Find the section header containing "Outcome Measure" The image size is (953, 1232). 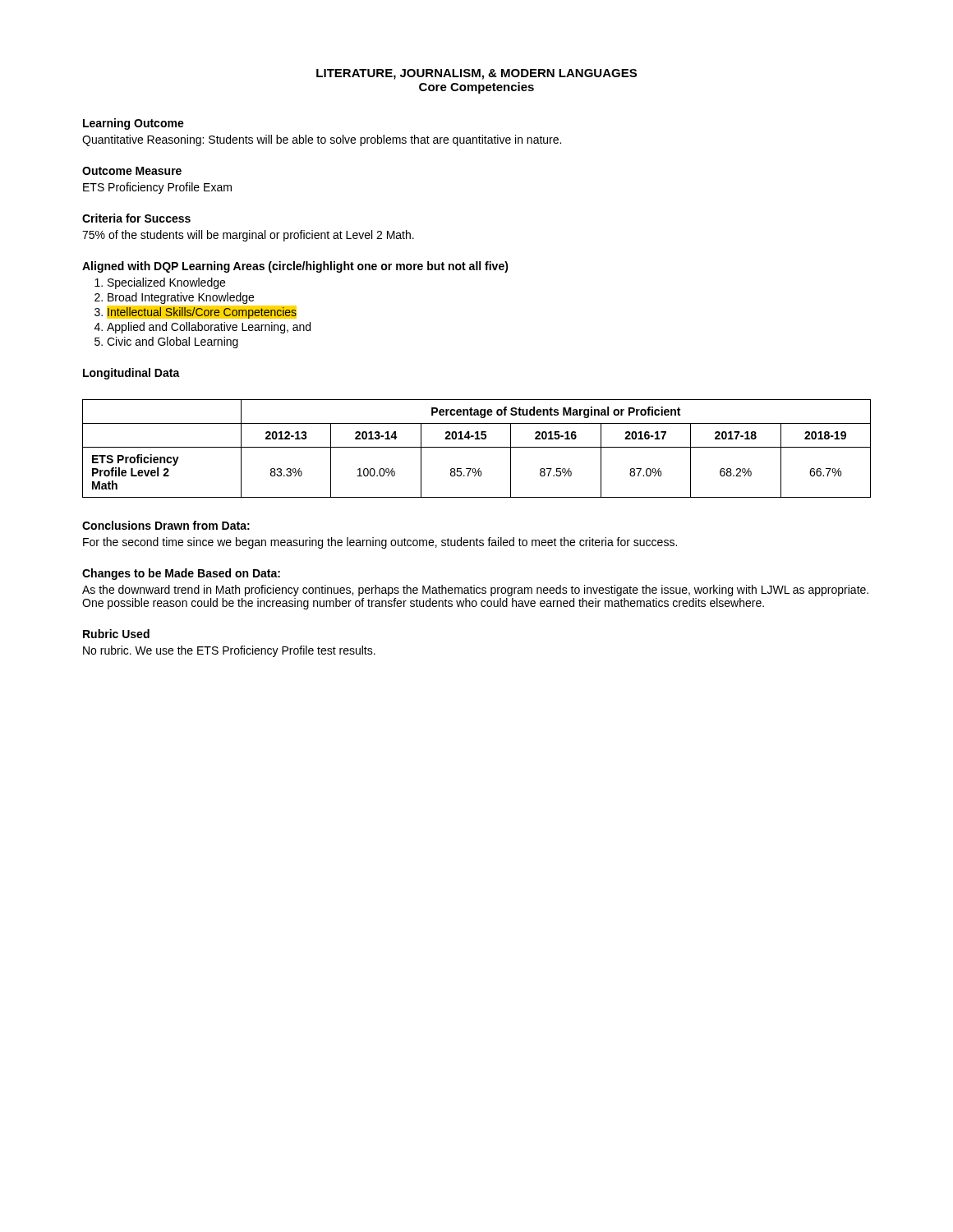pos(132,171)
